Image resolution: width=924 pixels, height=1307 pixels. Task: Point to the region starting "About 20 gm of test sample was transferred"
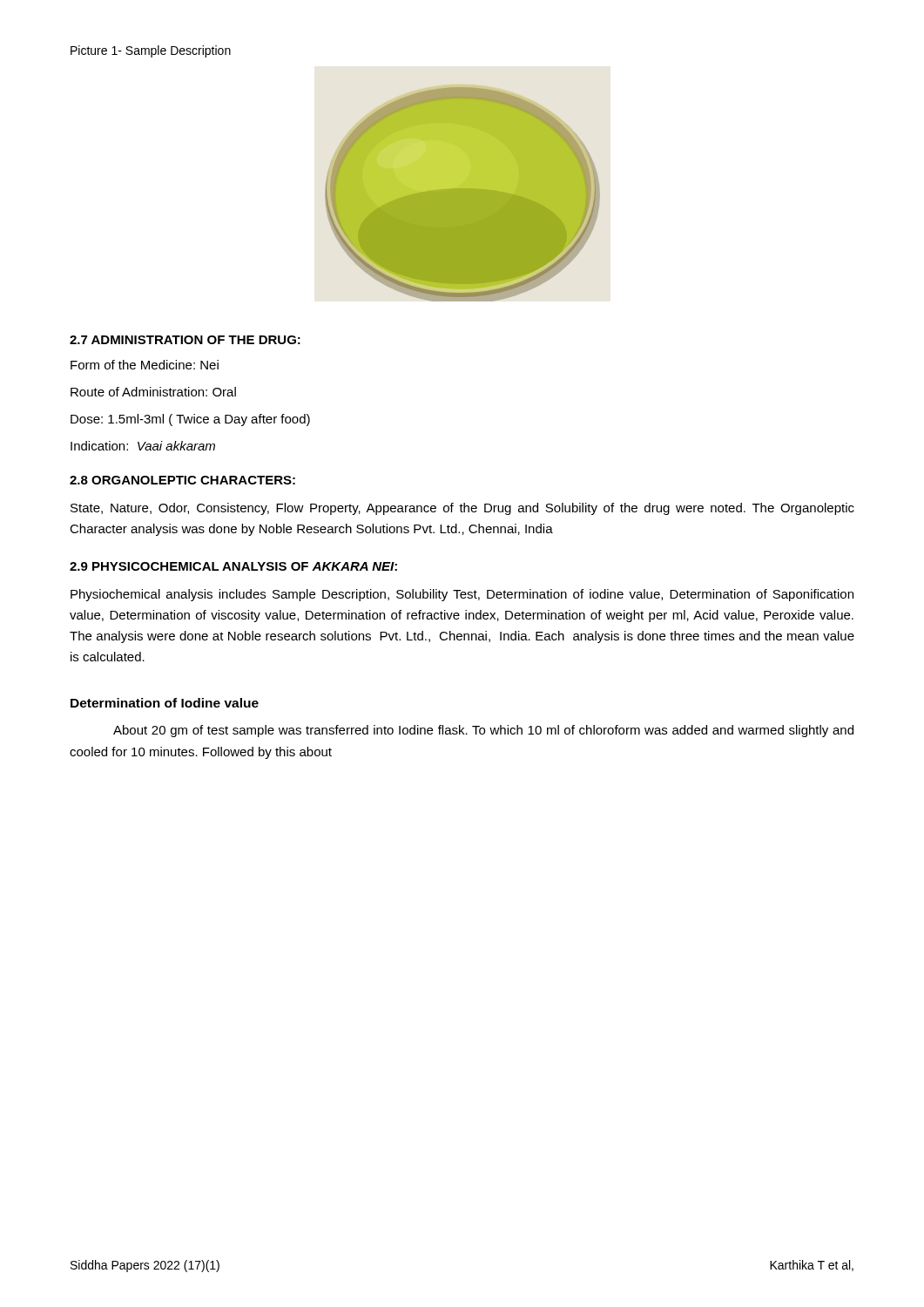tap(462, 741)
